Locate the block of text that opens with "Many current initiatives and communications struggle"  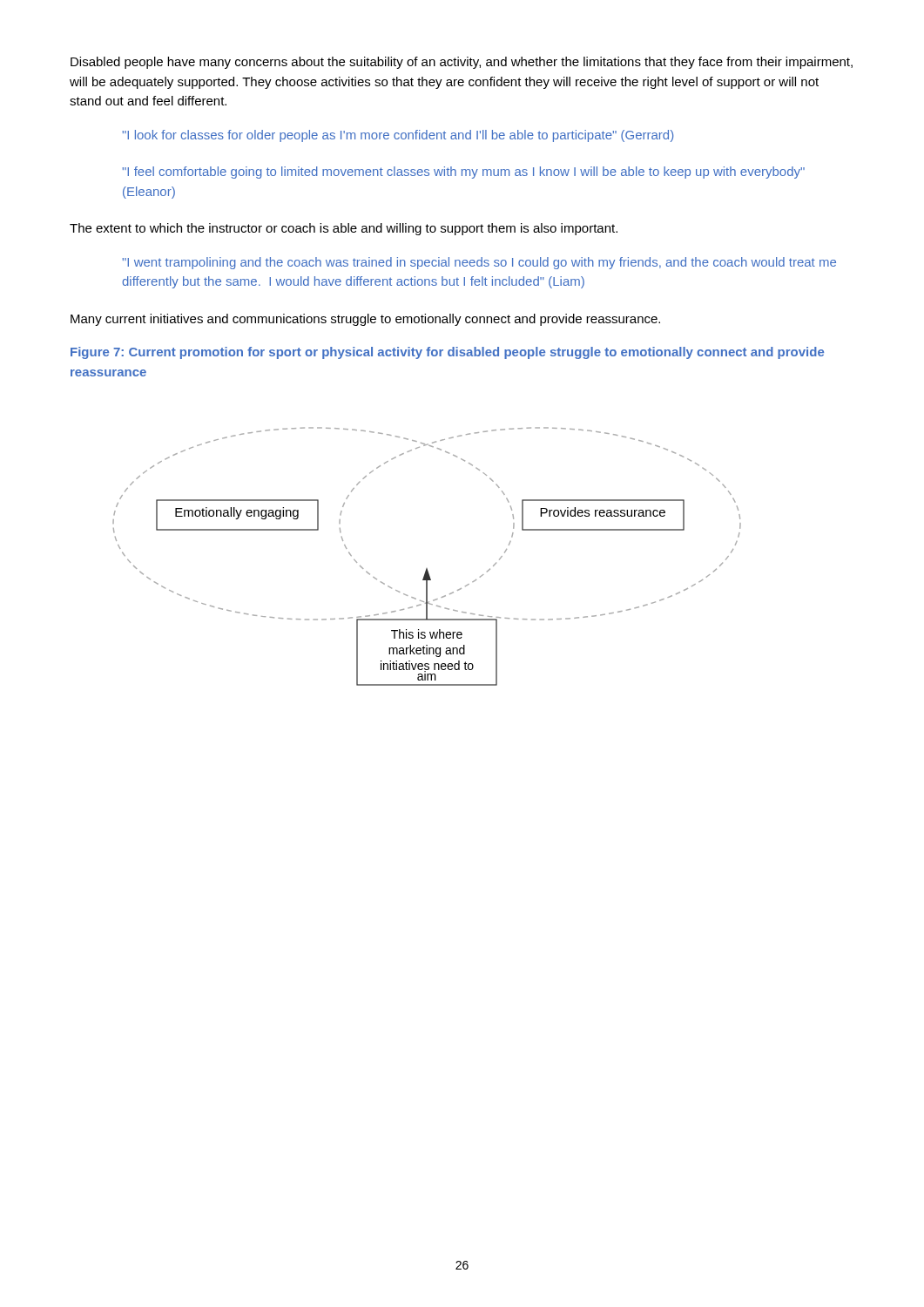(366, 318)
